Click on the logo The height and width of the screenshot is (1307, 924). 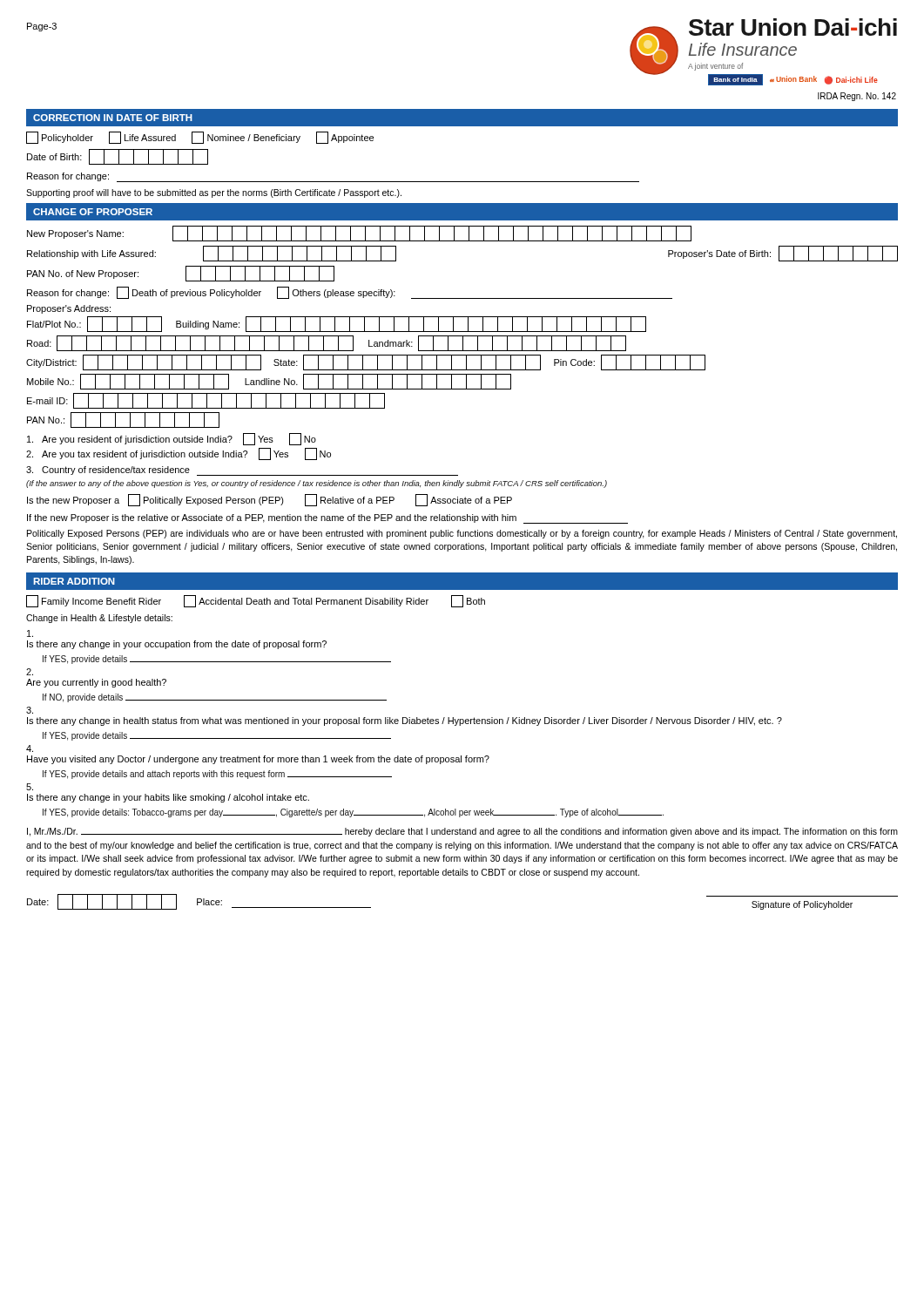(763, 51)
